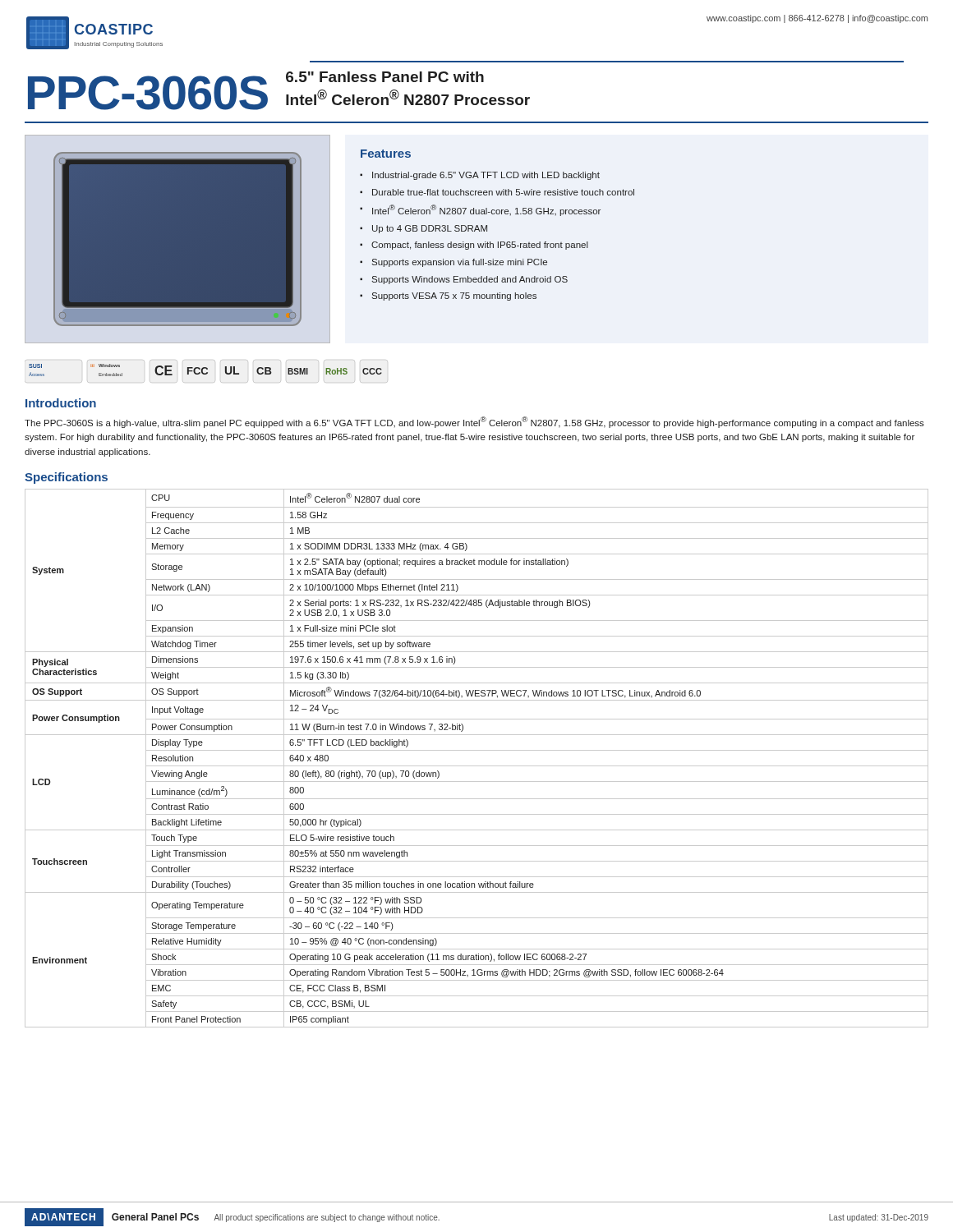This screenshot has height=1232, width=953.
Task: Find the block on this page that starts "The PPC-3060S is a high-value,"
Action: coord(474,436)
